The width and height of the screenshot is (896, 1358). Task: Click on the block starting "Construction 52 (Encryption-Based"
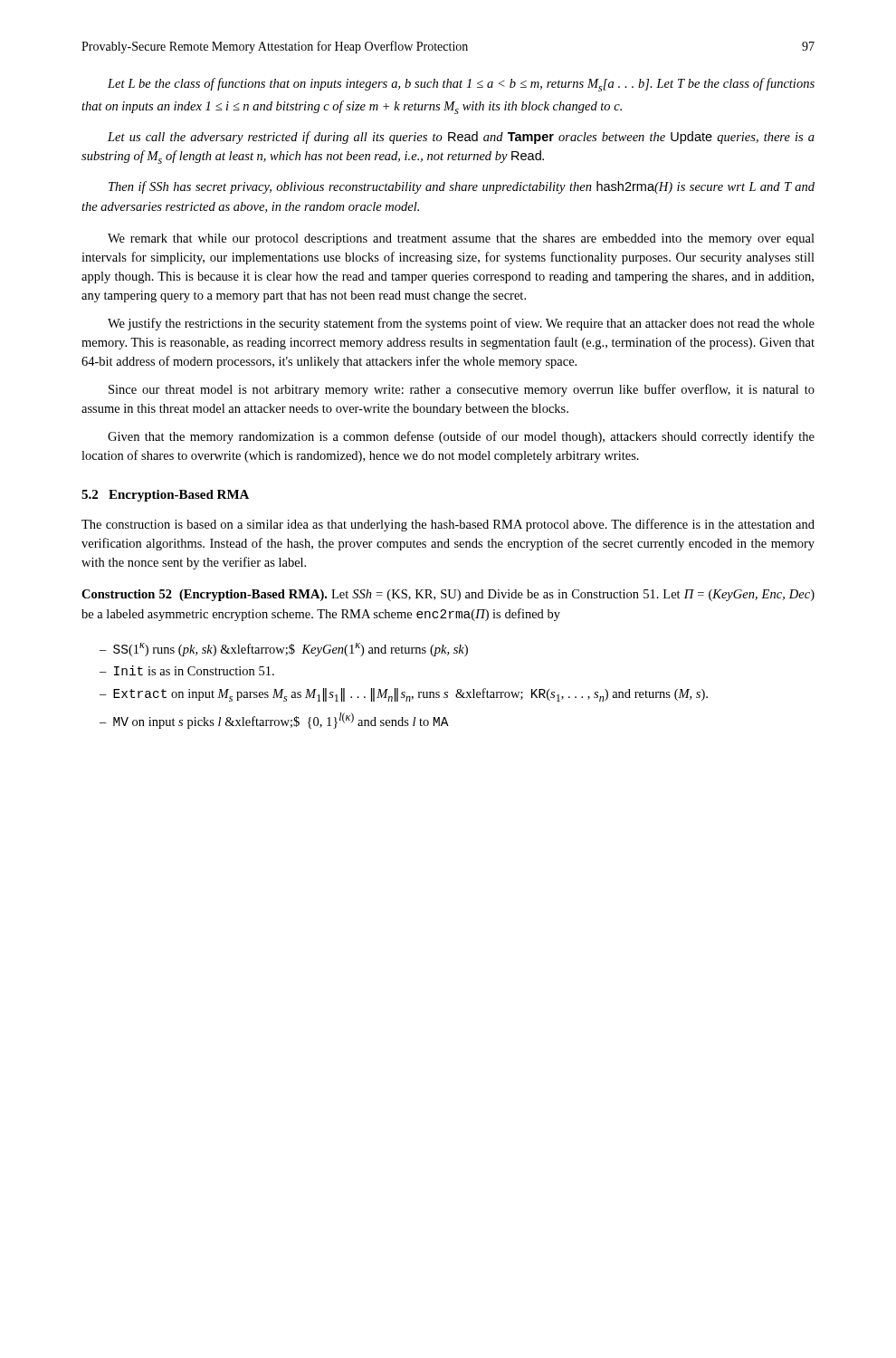click(x=448, y=604)
